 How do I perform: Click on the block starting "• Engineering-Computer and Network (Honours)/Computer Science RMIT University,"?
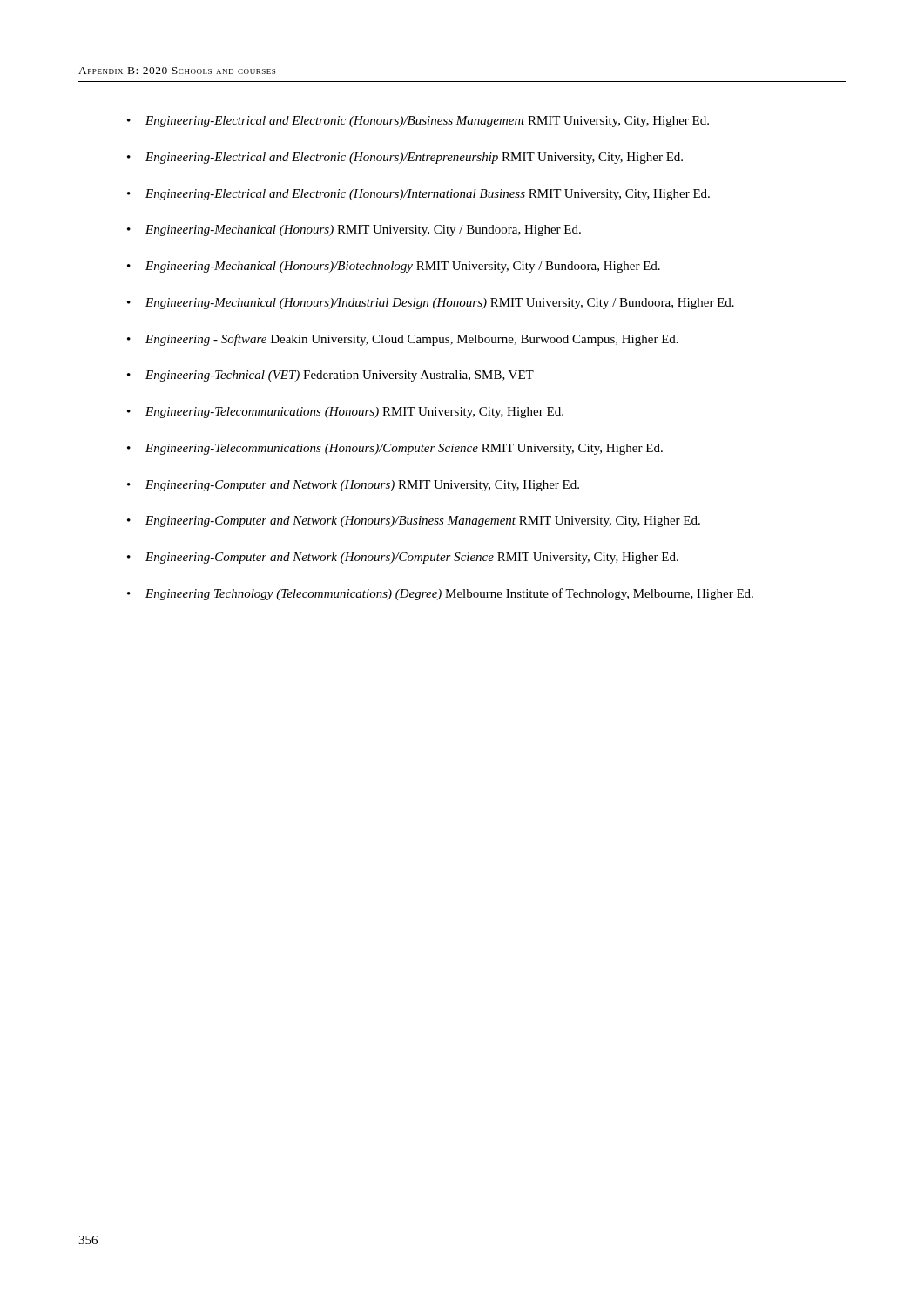pyautogui.click(x=403, y=558)
